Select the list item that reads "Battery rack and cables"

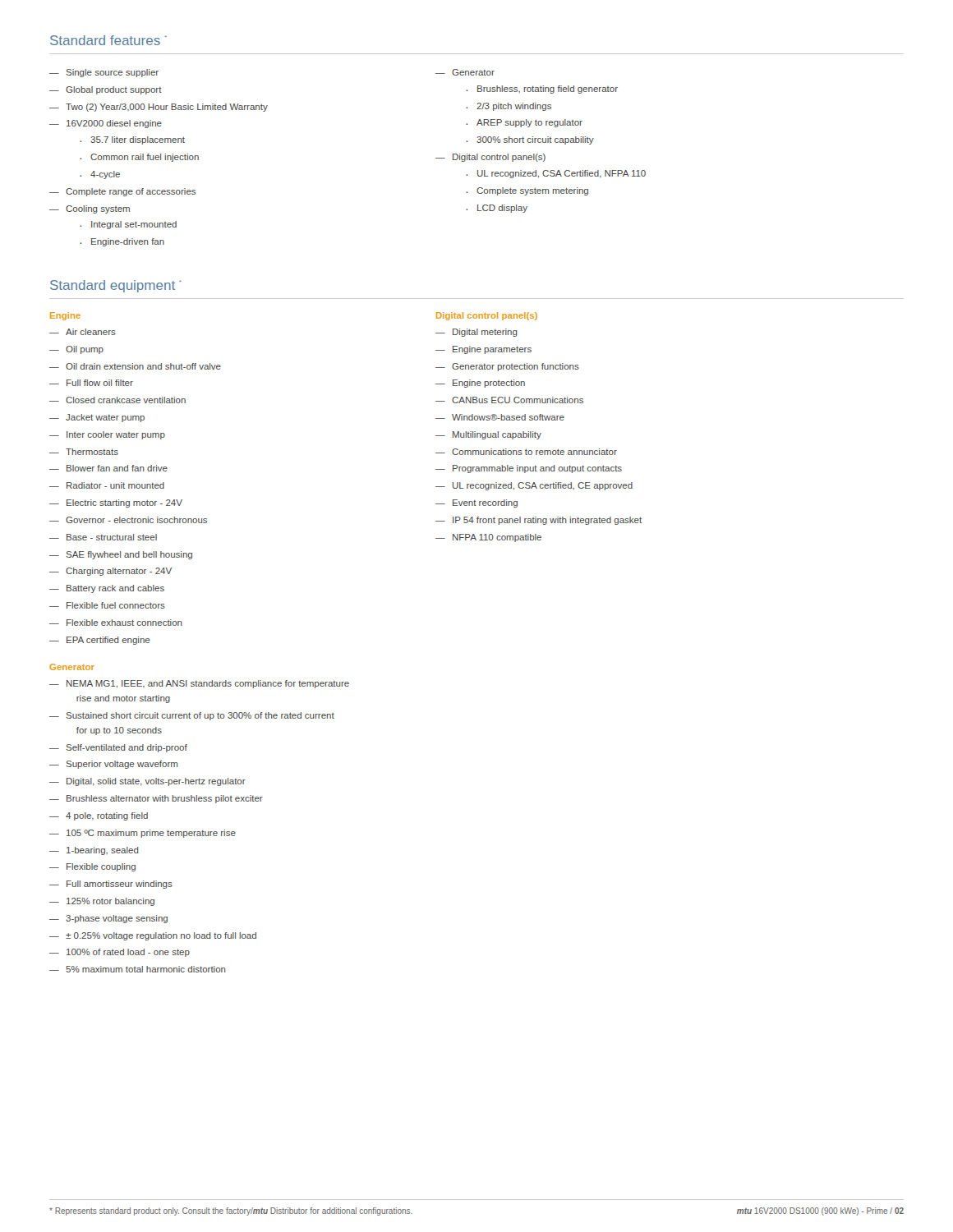coord(115,588)
